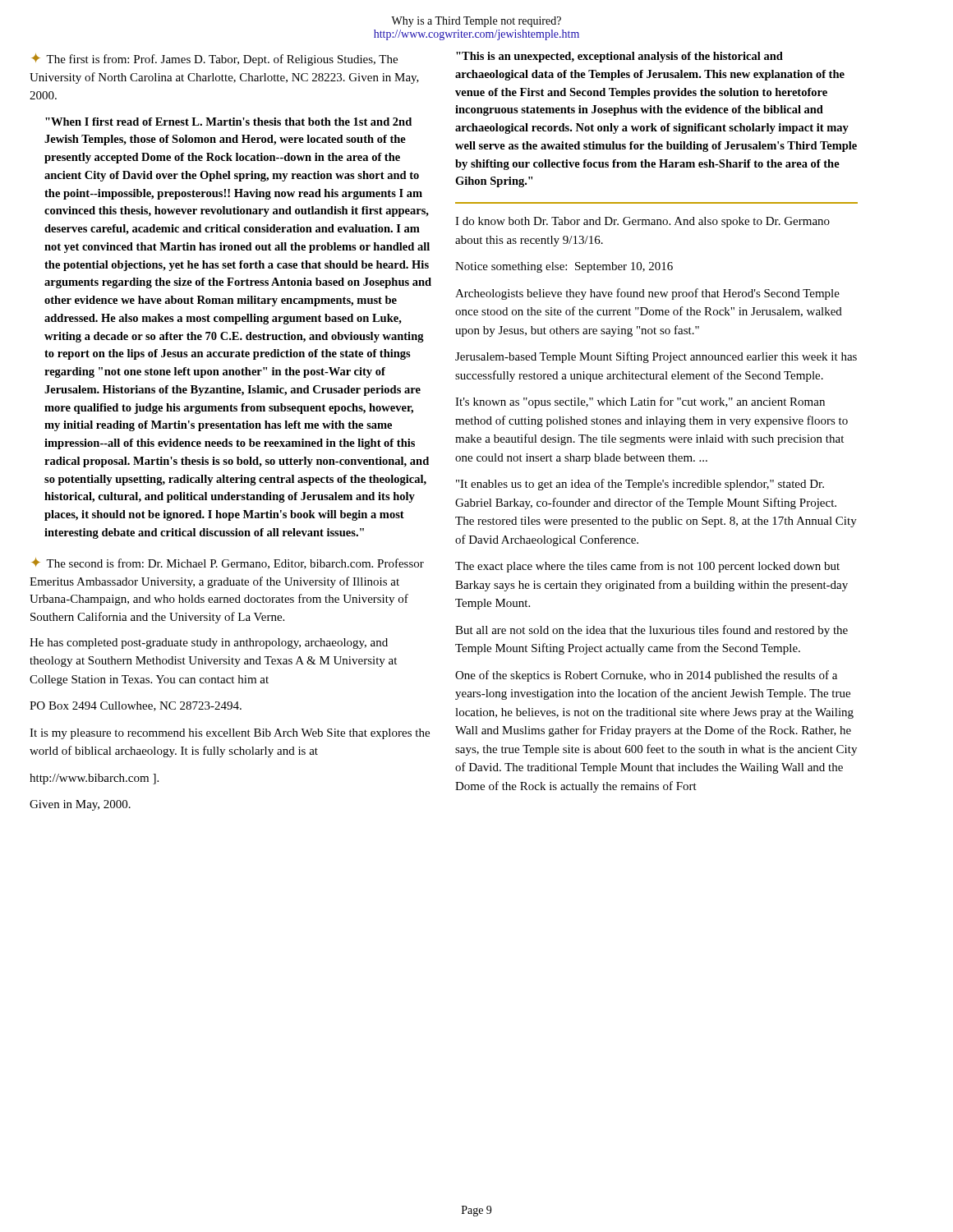
Task: Point to the block beginning "It is my pleasure to recommend"
Action: pos(230,742)
